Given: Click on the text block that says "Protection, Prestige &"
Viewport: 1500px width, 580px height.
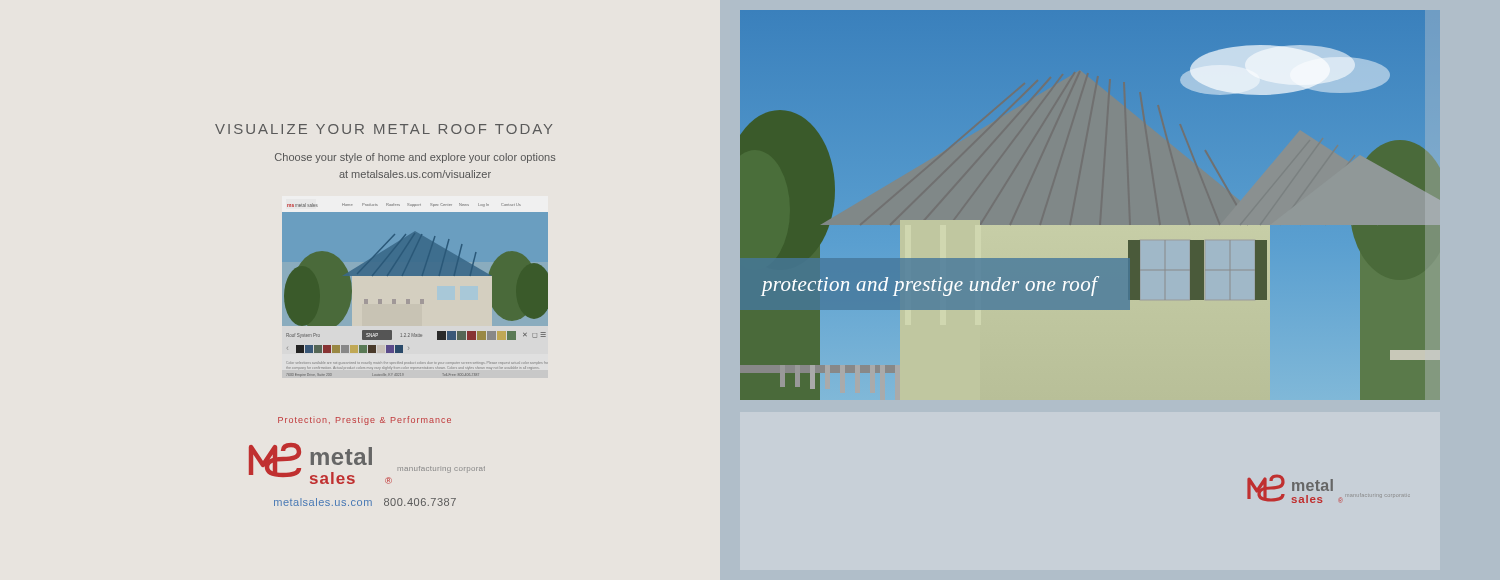Looking at the screenshot, I should pyautogui.click(x=365, y=420).
